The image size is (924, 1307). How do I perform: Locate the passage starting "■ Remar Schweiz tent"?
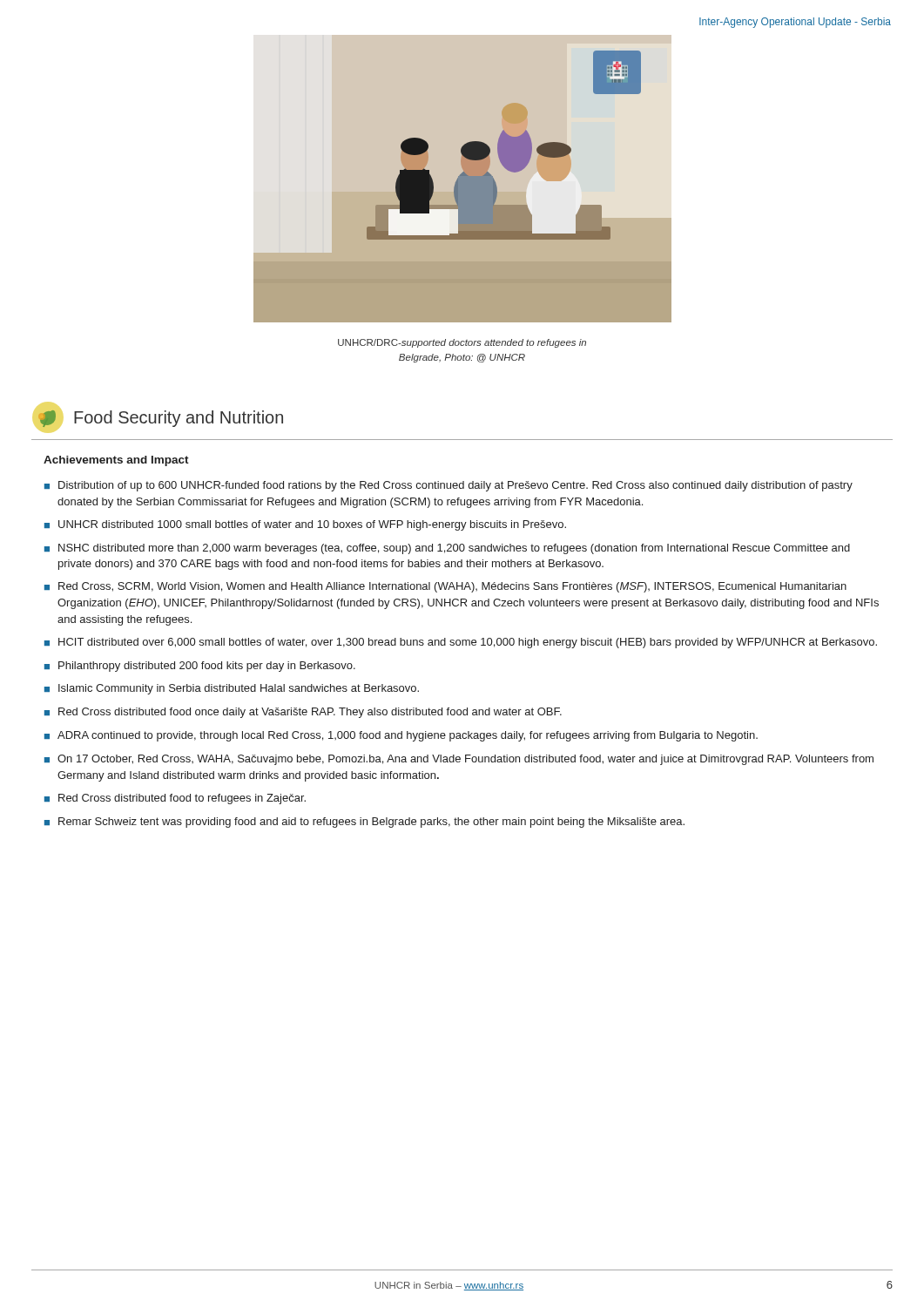click(463, 822)
